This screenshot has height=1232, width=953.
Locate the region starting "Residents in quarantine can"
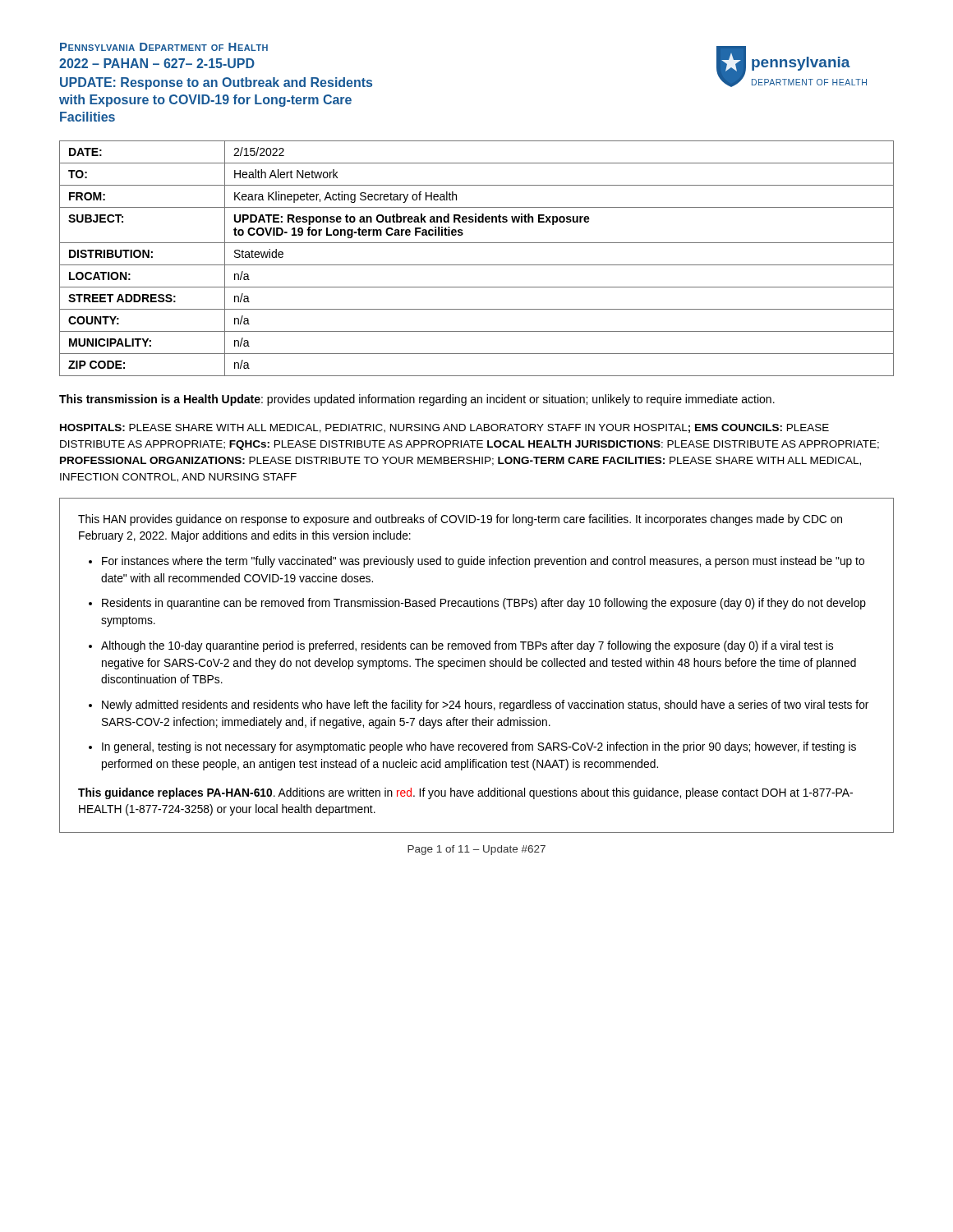483,612
